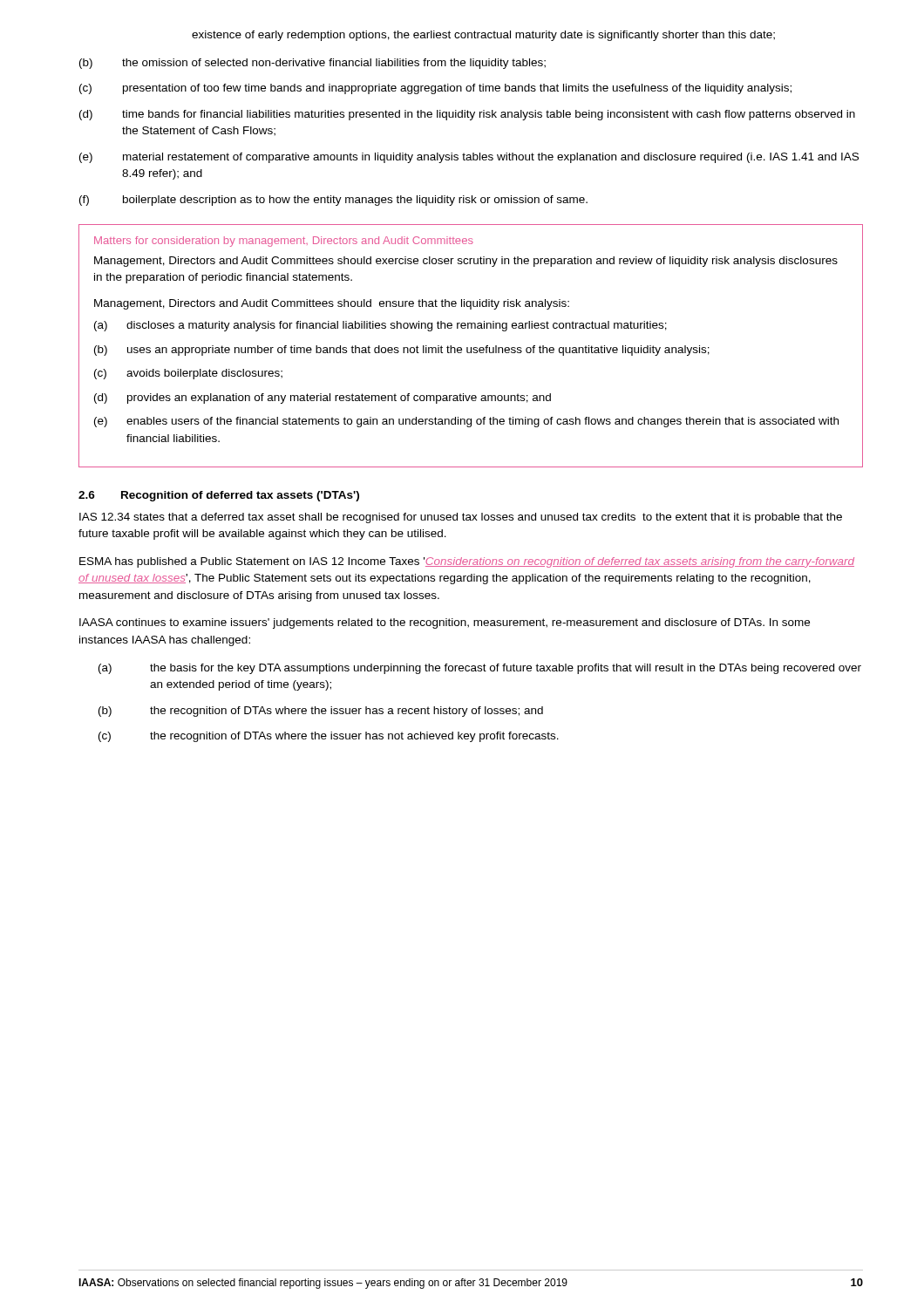Find the block on this page that starts "IAASA continues to examine issuers' judgements"
This screenshot has height=1308, width=924.
[444, 631]
